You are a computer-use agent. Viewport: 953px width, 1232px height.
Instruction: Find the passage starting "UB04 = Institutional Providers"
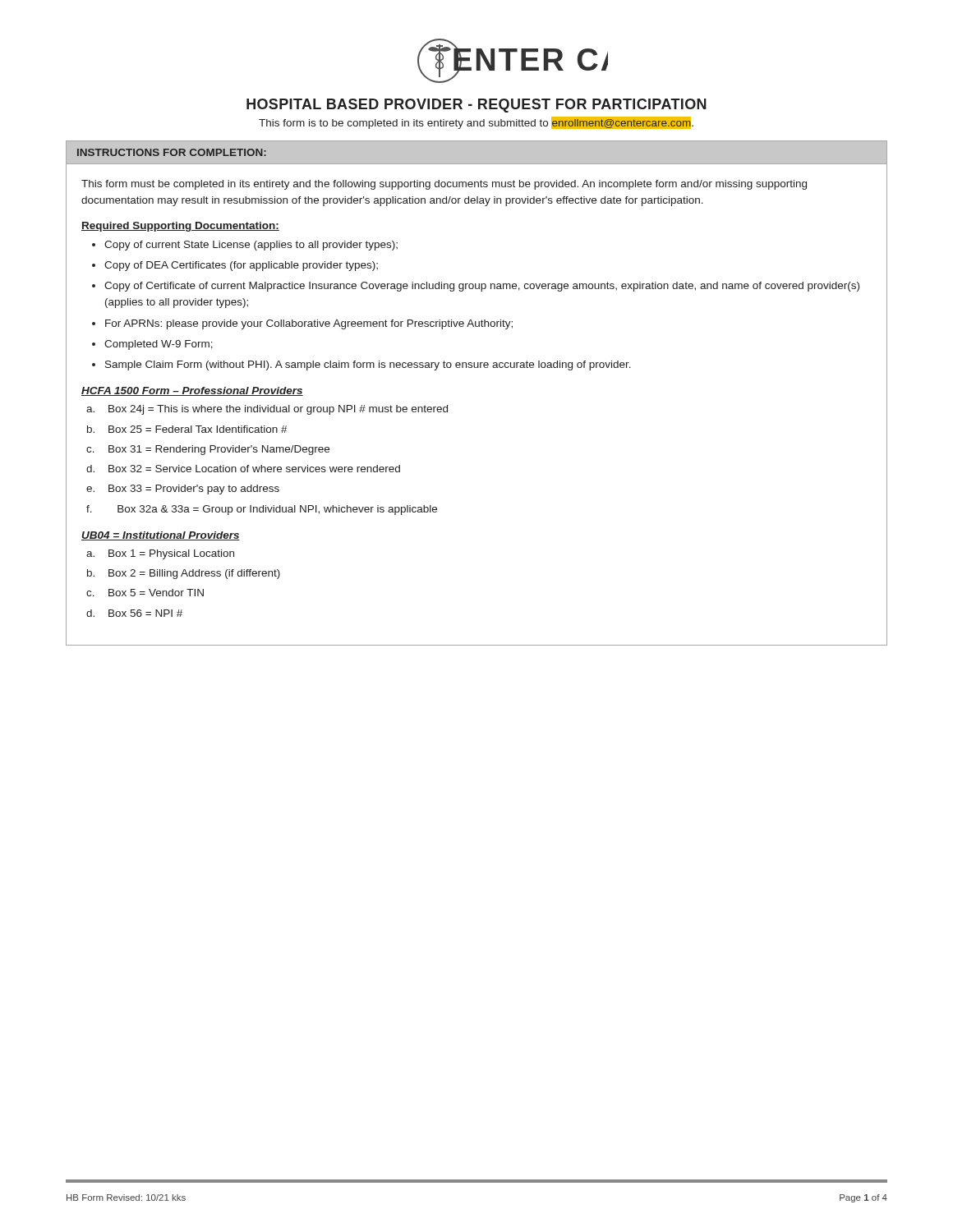click(161, 536)
